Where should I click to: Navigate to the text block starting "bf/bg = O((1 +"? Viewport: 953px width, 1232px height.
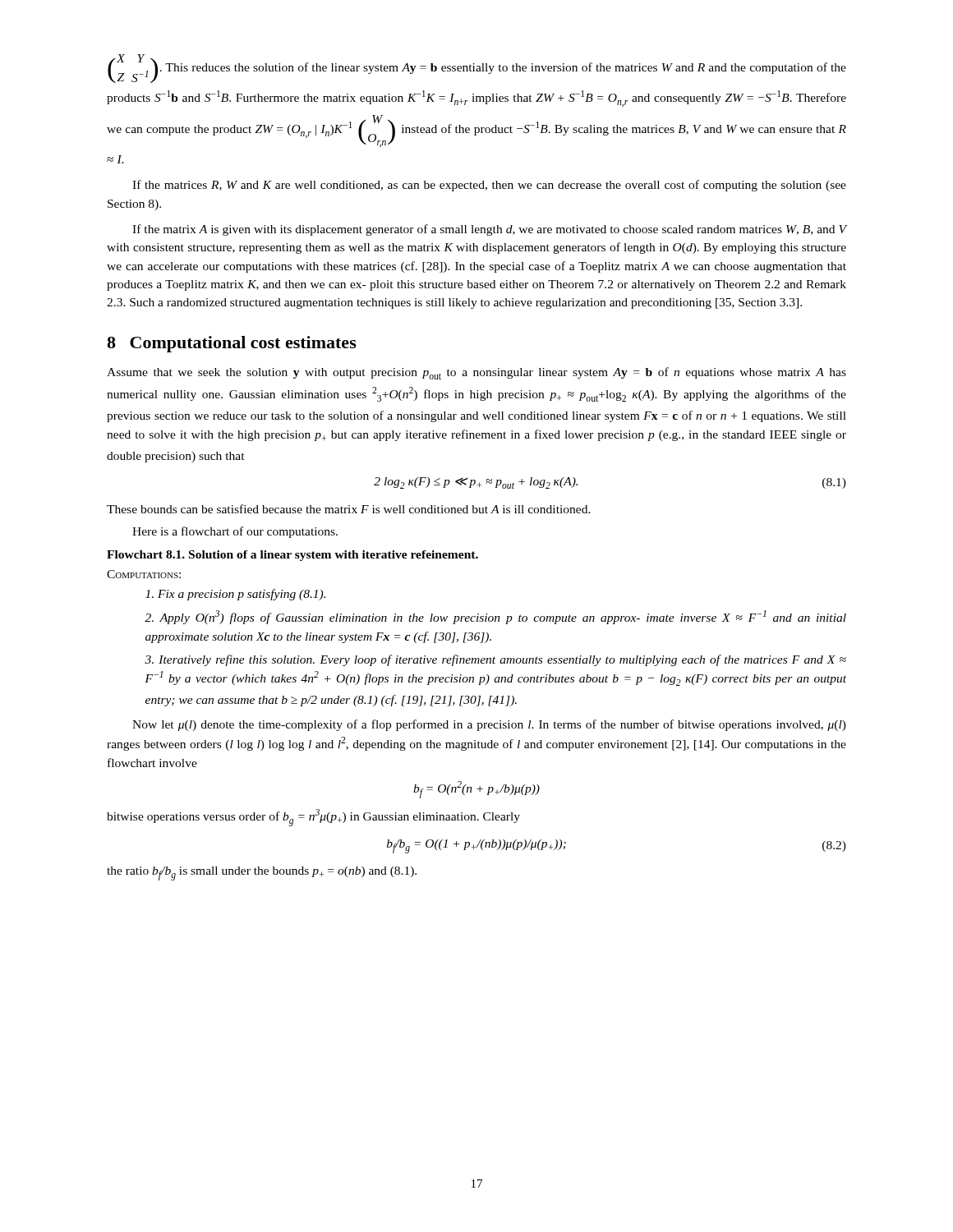[481, 846]
